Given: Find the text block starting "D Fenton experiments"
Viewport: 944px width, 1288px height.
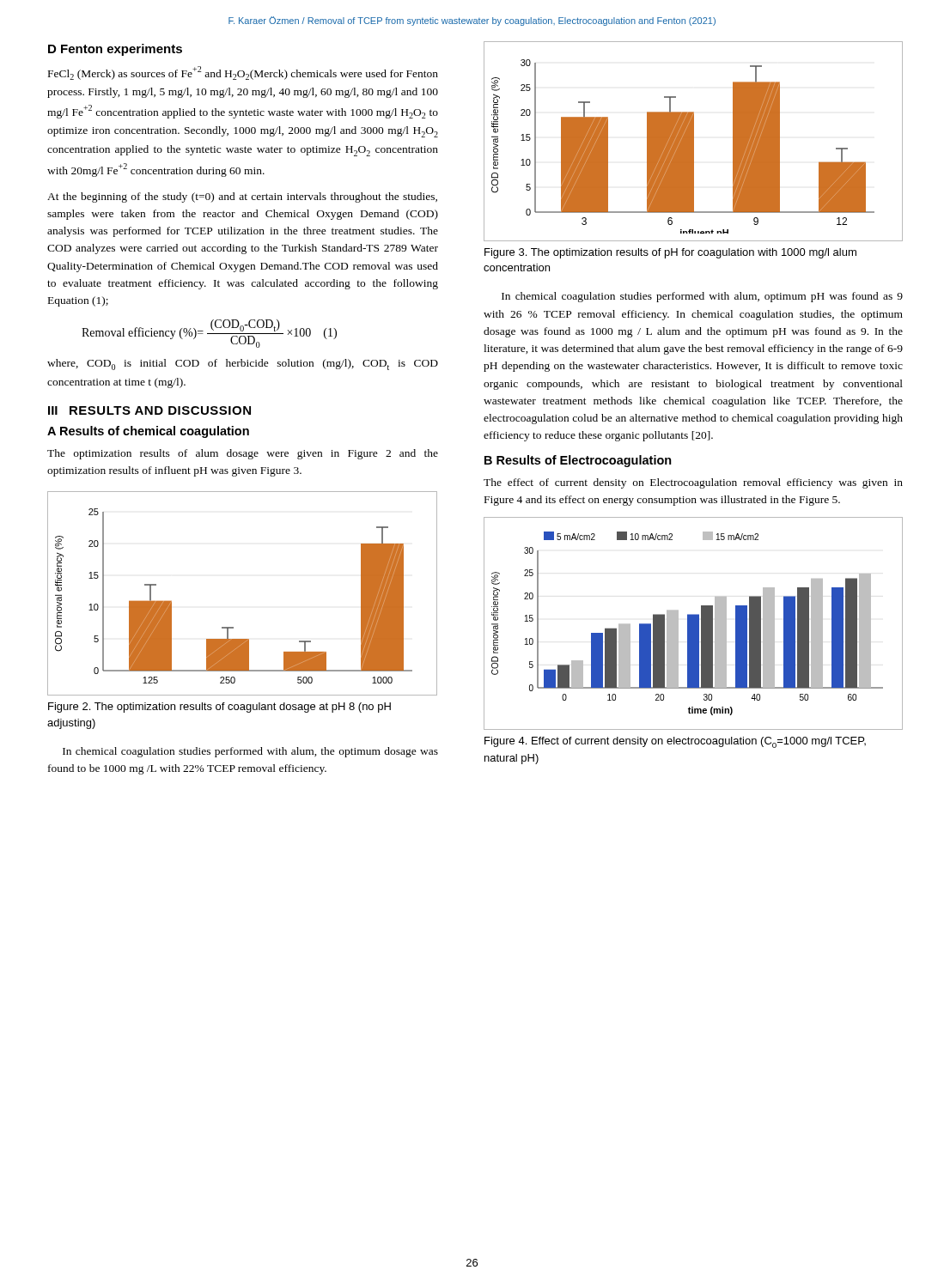Looking at the screenshot, I should pyautogui.click(x=115, y=48).
